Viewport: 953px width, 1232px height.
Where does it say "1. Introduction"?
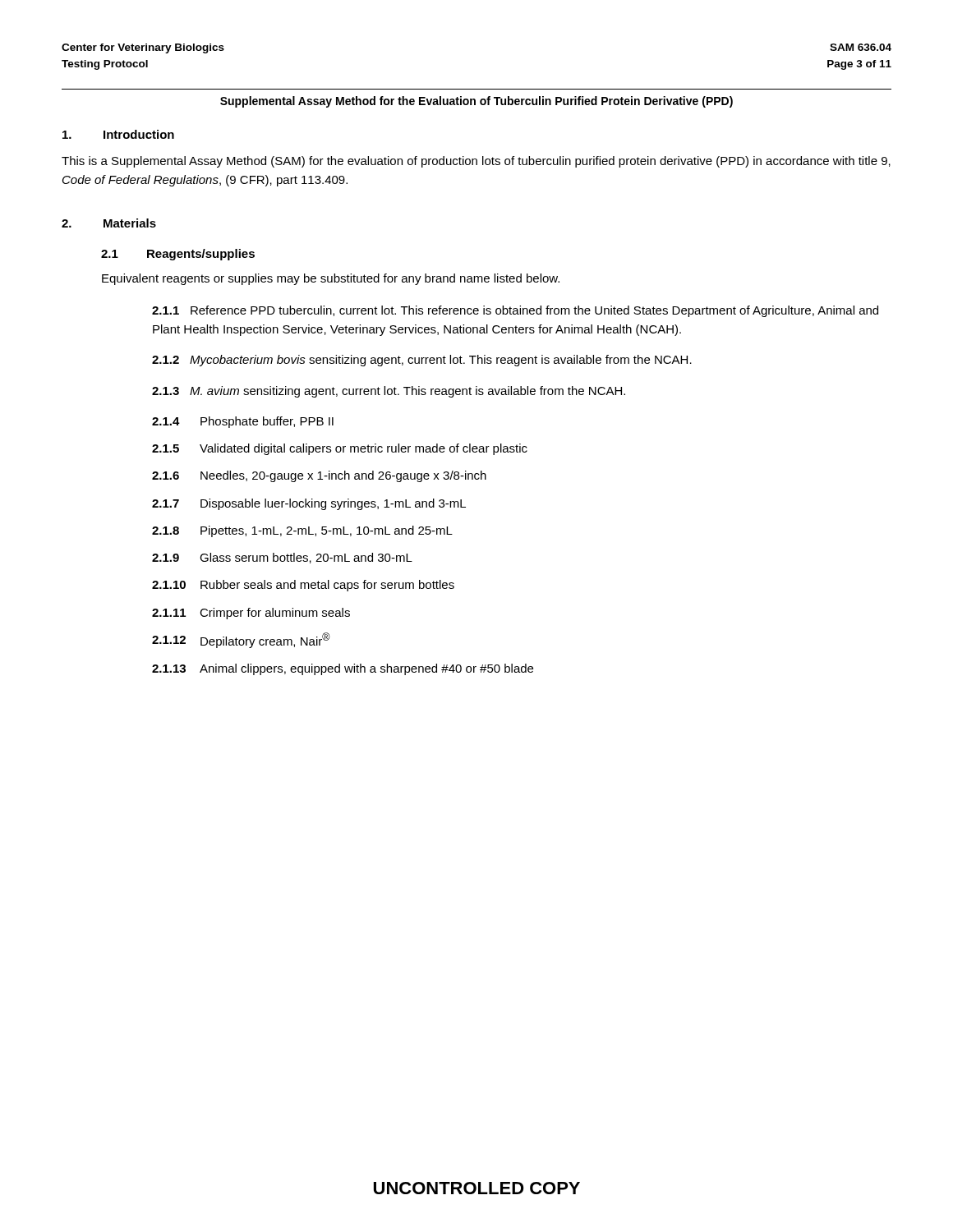[x=118, y=134]
